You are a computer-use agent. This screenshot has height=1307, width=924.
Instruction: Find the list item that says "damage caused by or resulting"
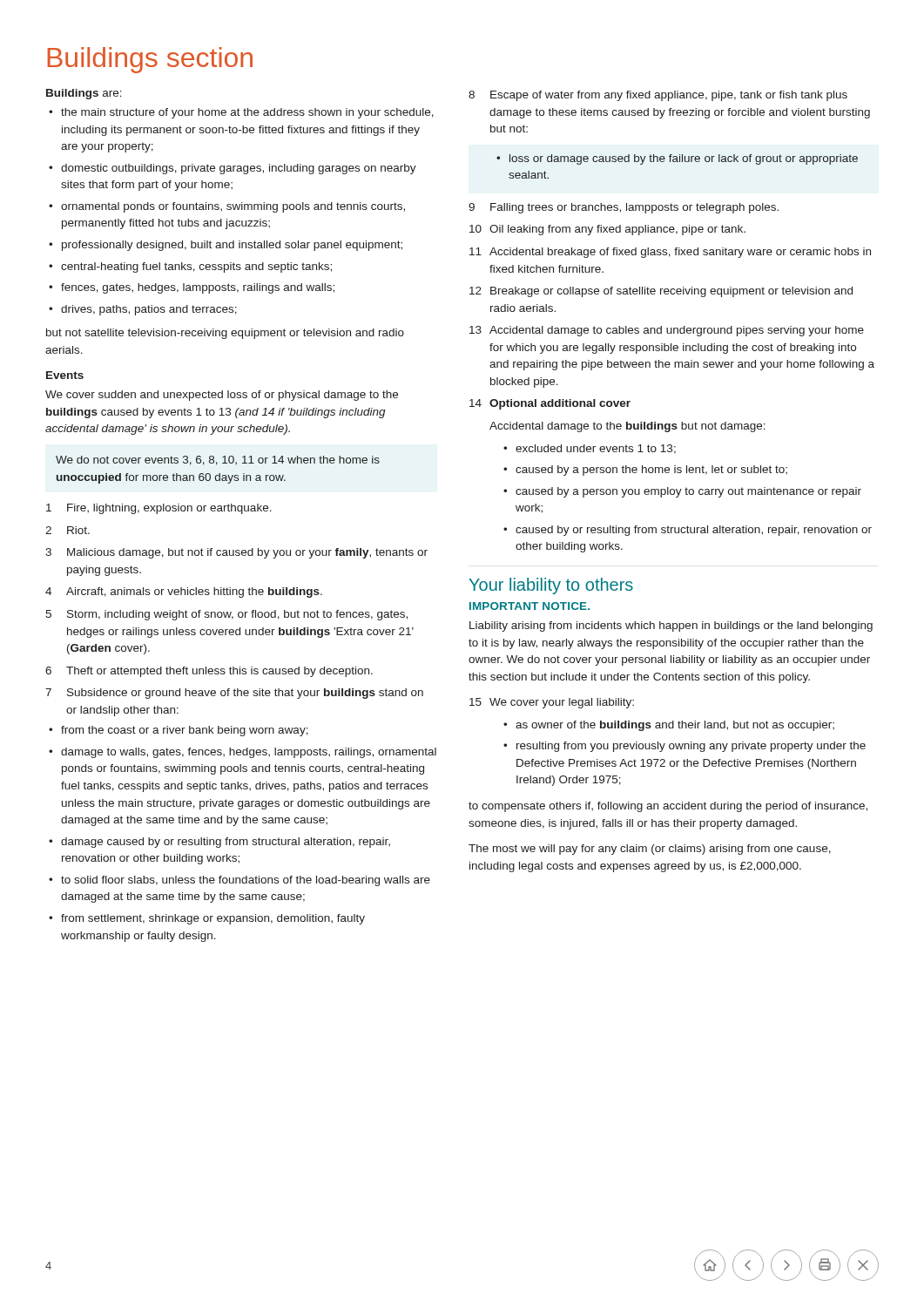pyautogui.click(x=226, y=850)
